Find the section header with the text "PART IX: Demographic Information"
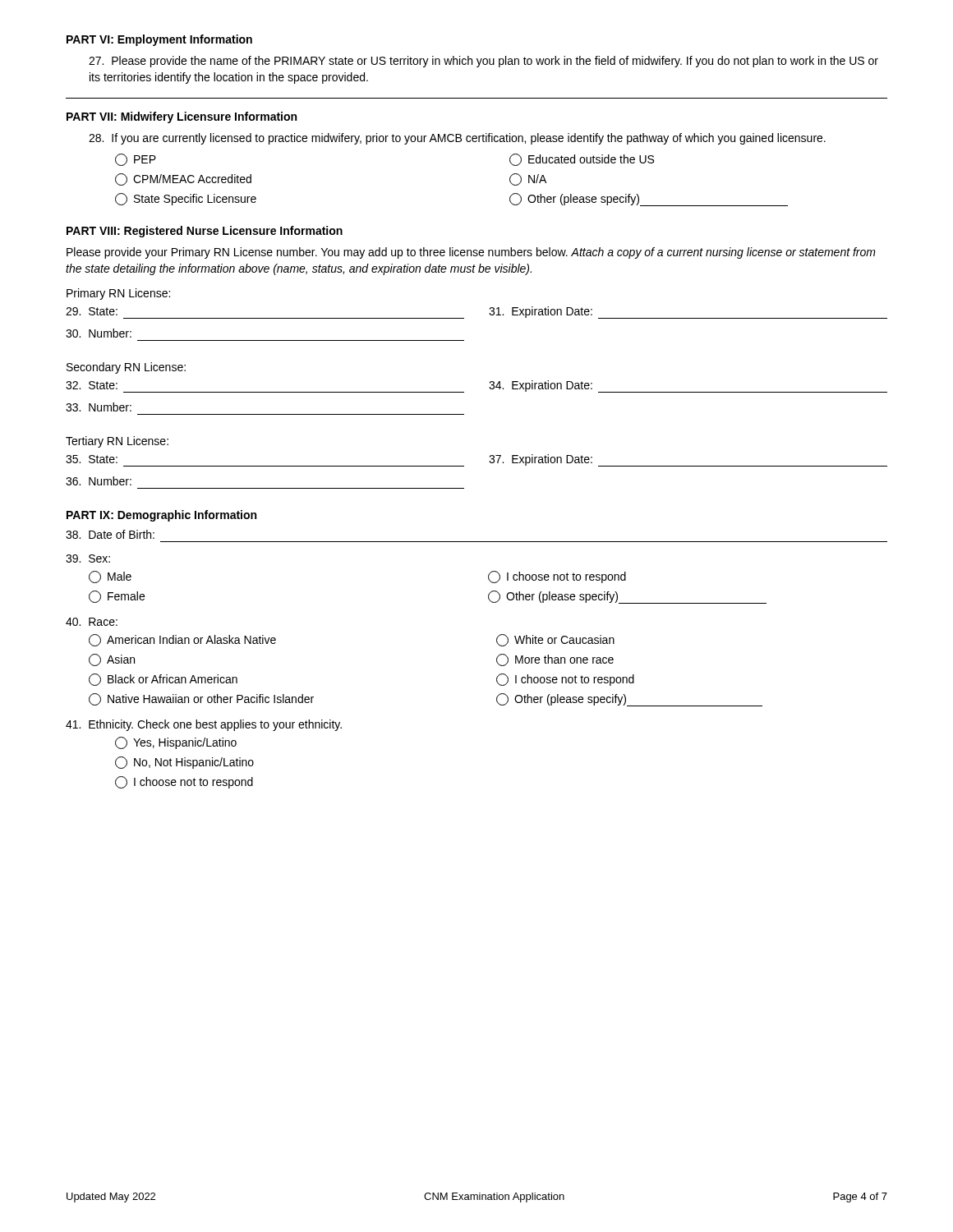This screenshot has height=1232, width=953. pos(161,515)
